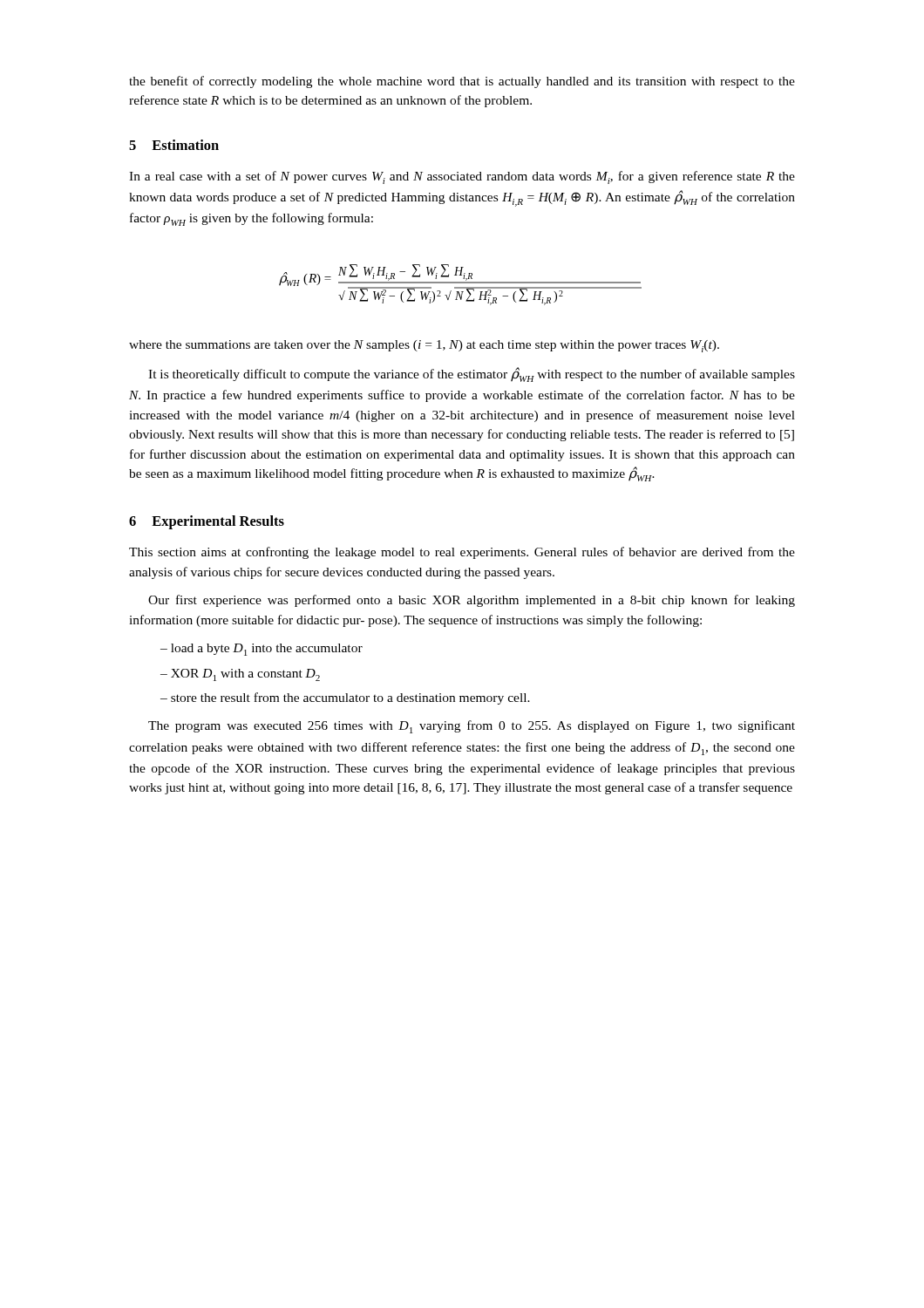924x1308 pixels.
Task: Click on the block starting "where the summations are taken over"
Action: (462, 345)
